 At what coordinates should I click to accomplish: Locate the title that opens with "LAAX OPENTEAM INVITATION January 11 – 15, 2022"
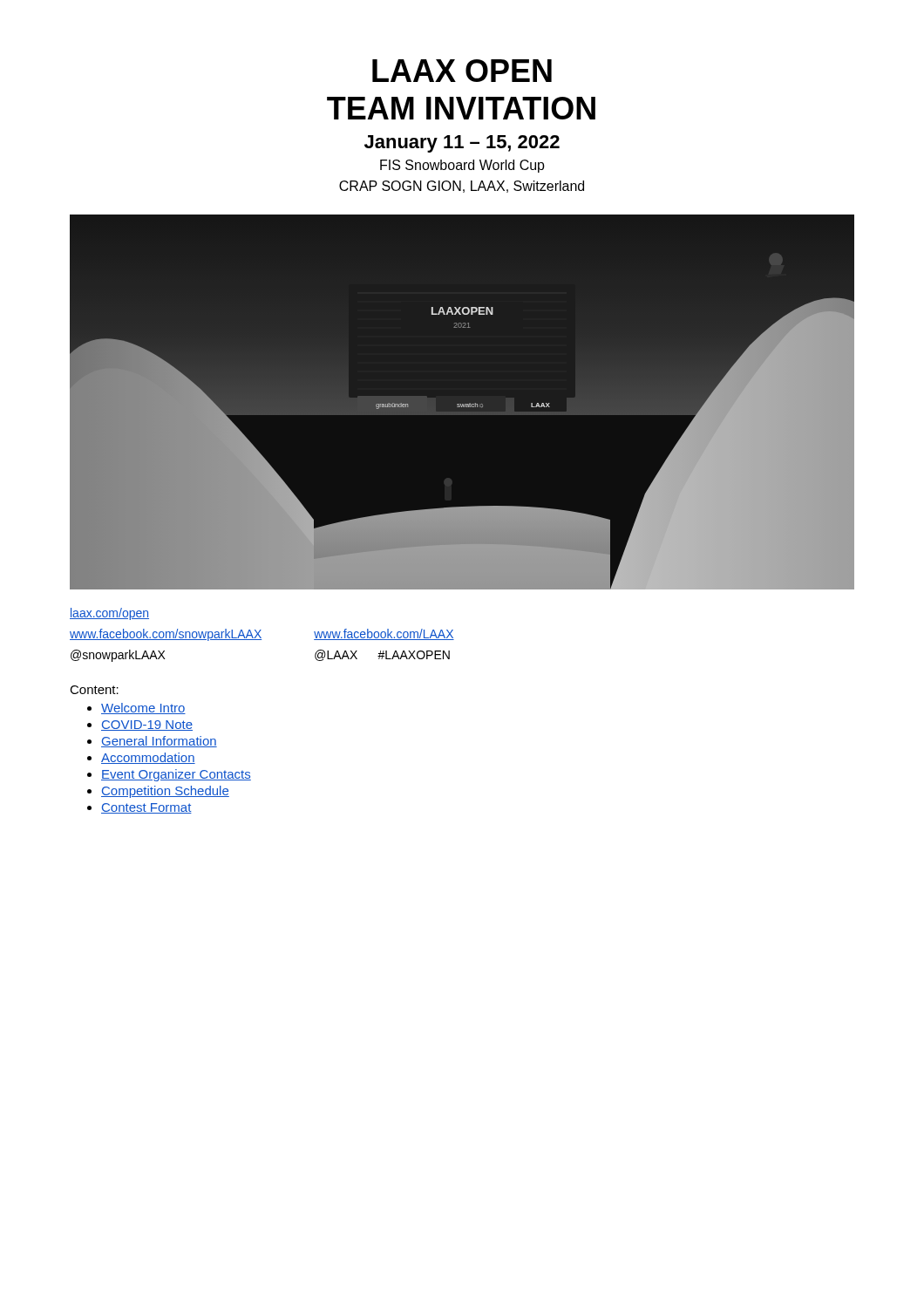coord(462,125)
